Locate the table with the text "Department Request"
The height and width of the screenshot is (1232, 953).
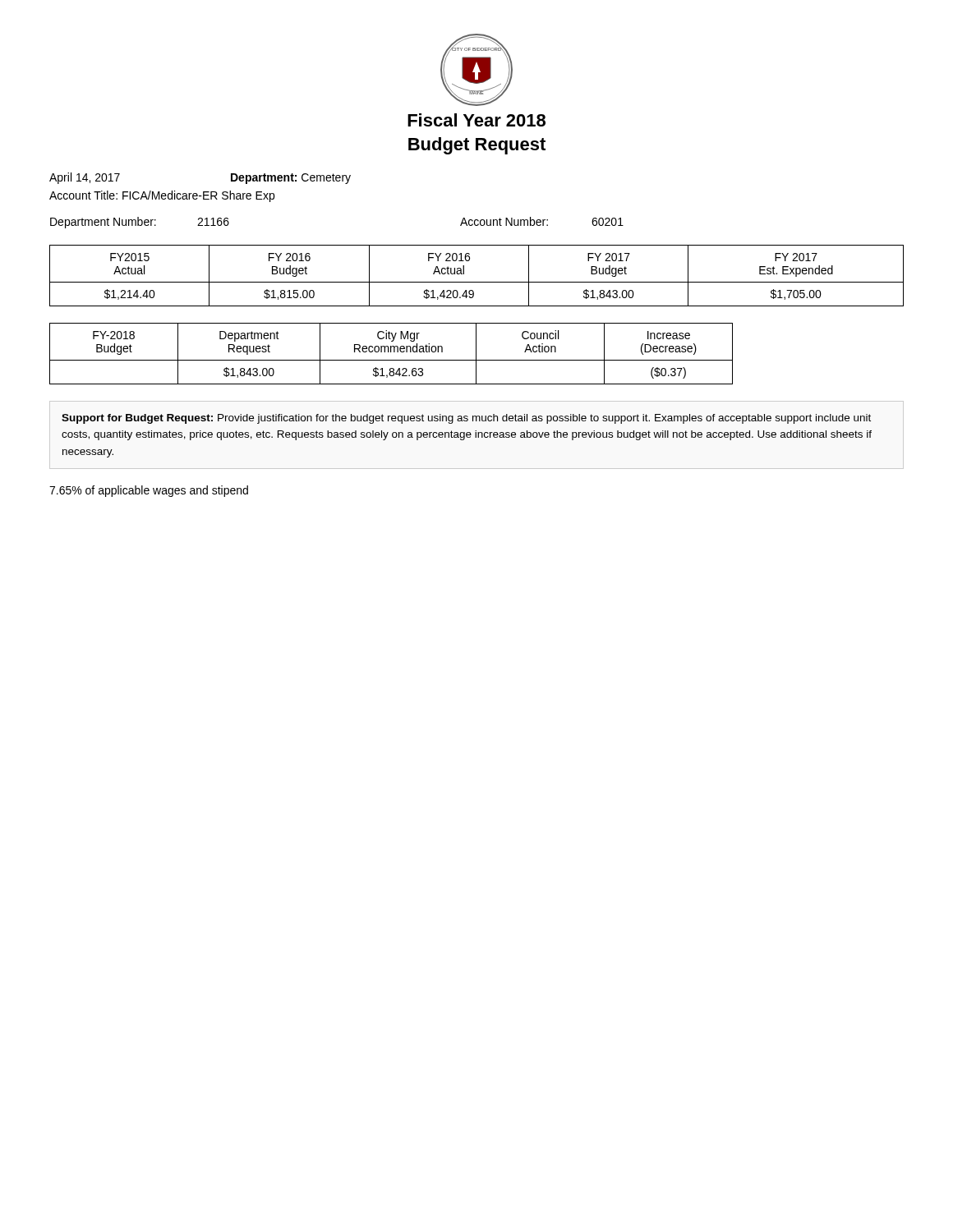click(x=476, y=354)
